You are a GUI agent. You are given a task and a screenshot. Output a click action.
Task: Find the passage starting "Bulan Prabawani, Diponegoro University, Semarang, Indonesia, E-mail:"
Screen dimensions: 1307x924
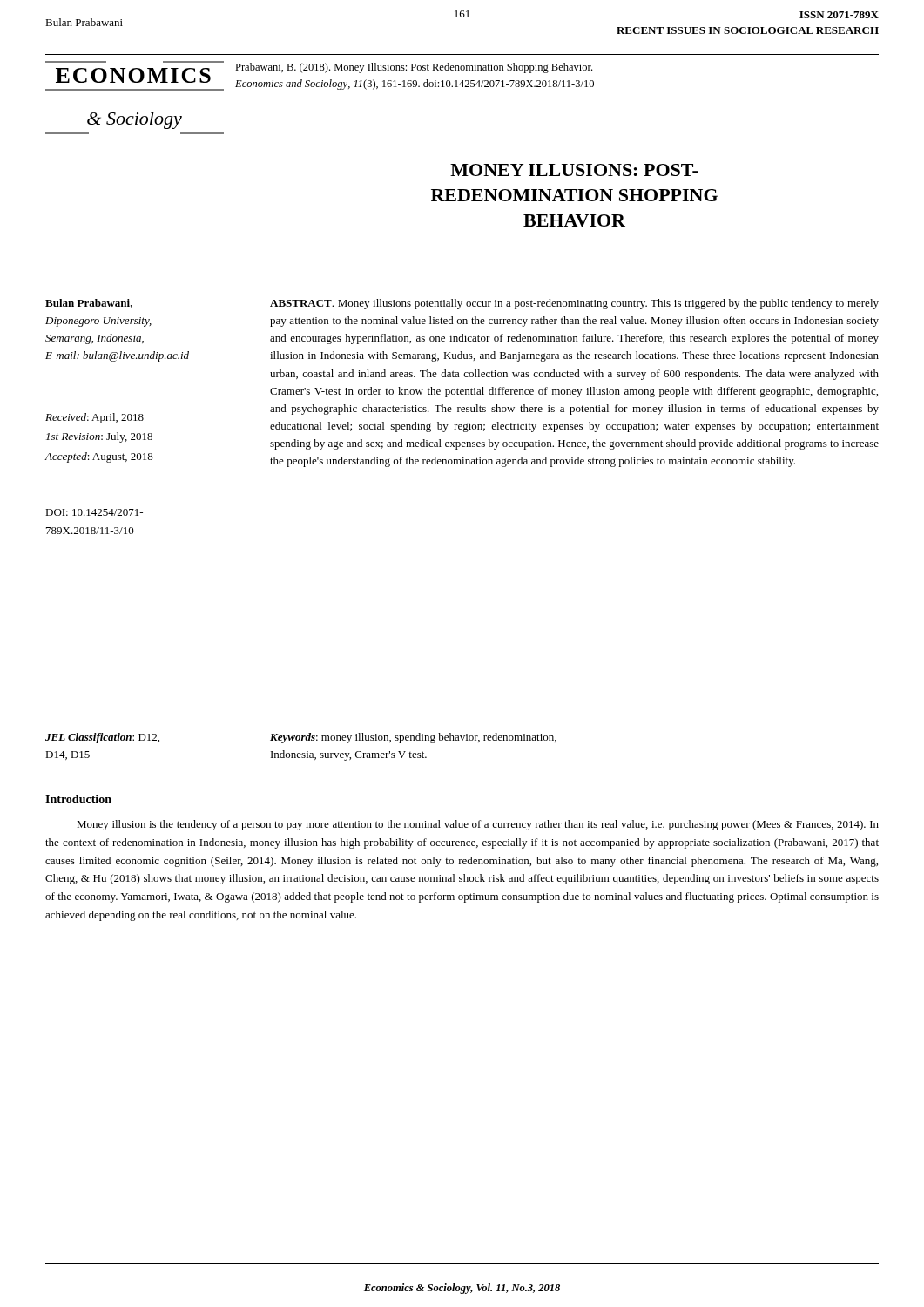click(117, 329)
